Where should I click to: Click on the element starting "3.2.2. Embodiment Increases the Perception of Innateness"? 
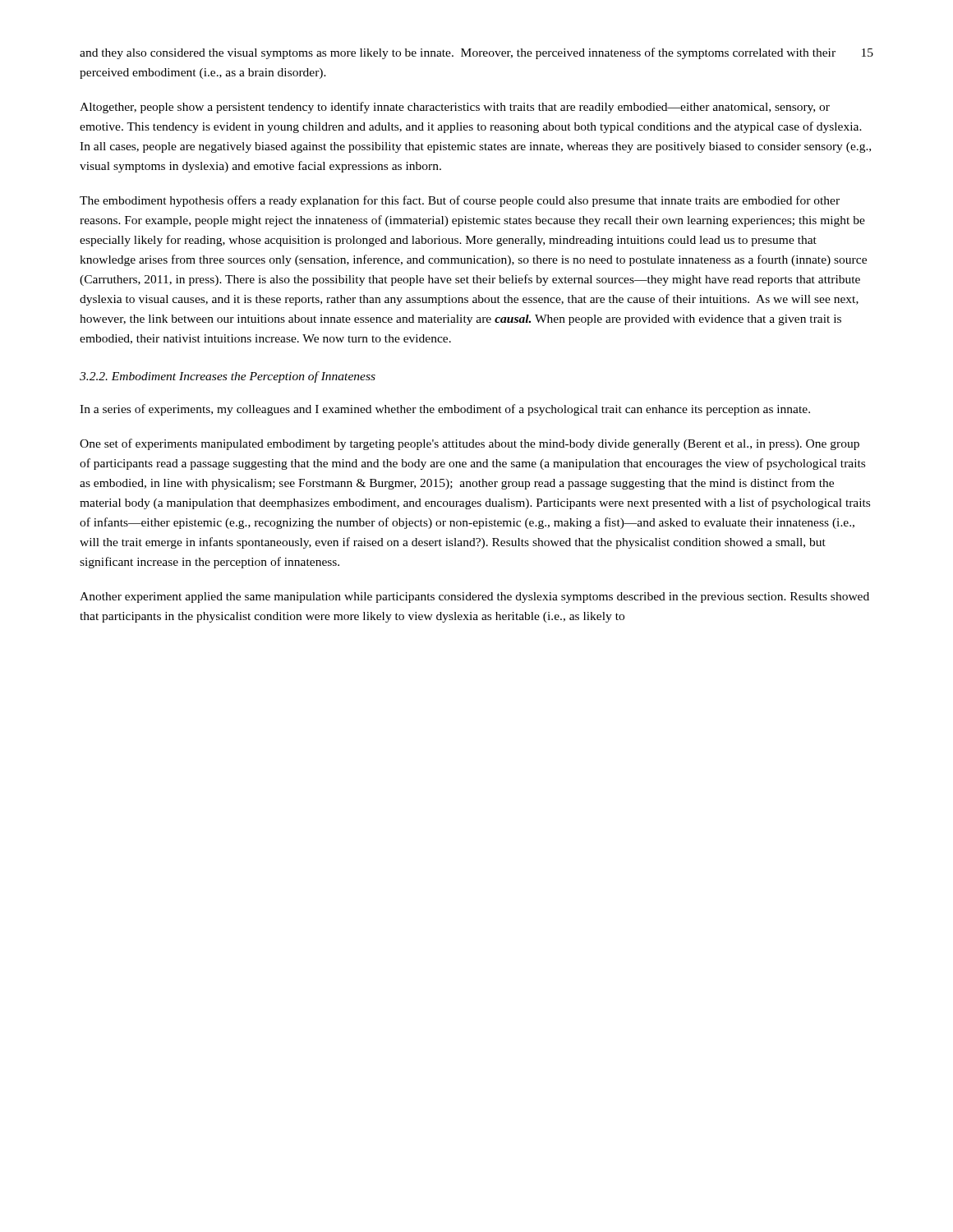tap(228, 377)
